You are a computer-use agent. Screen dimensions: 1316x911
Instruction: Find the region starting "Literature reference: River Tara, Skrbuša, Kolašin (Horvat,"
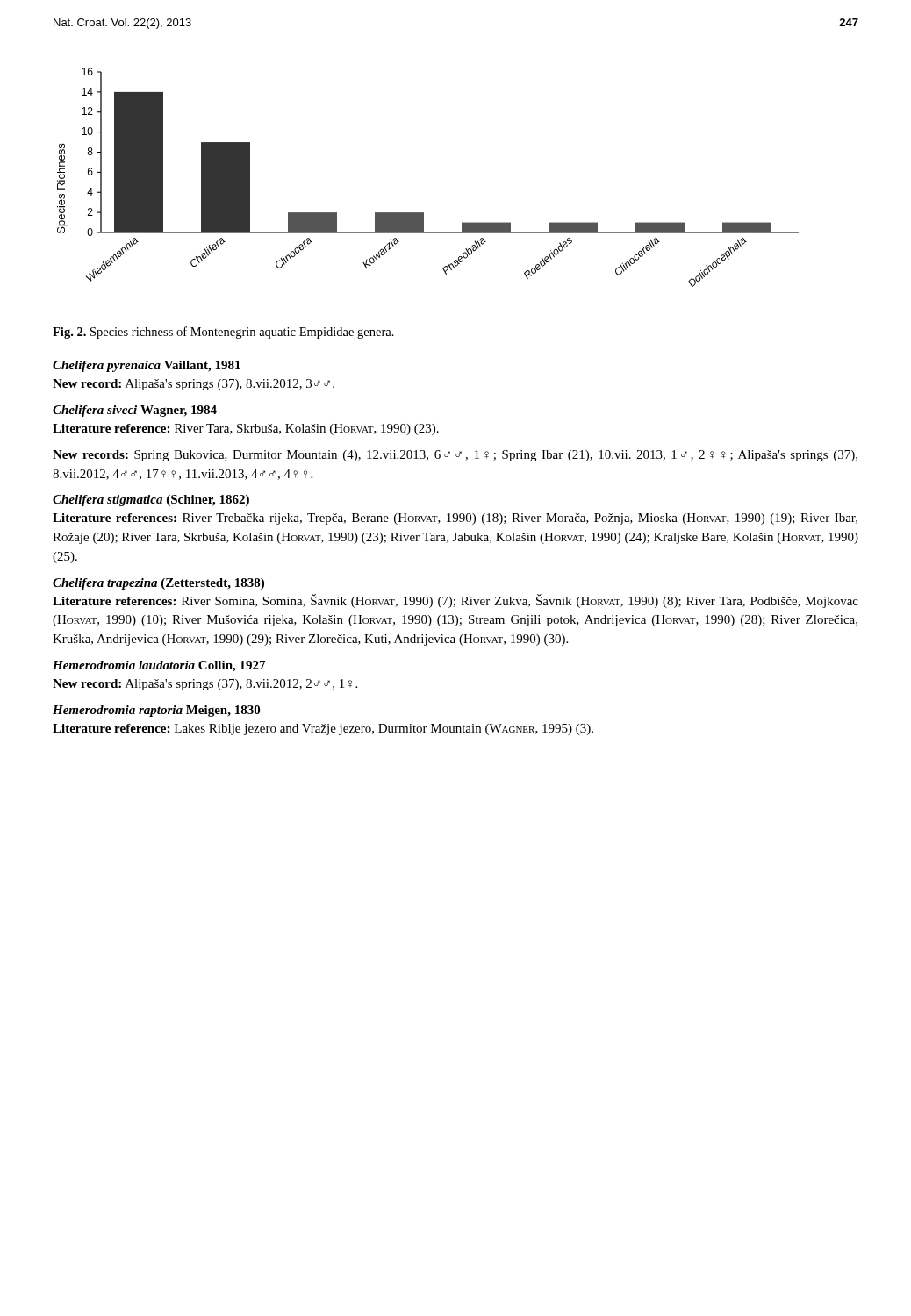point(246,428)
